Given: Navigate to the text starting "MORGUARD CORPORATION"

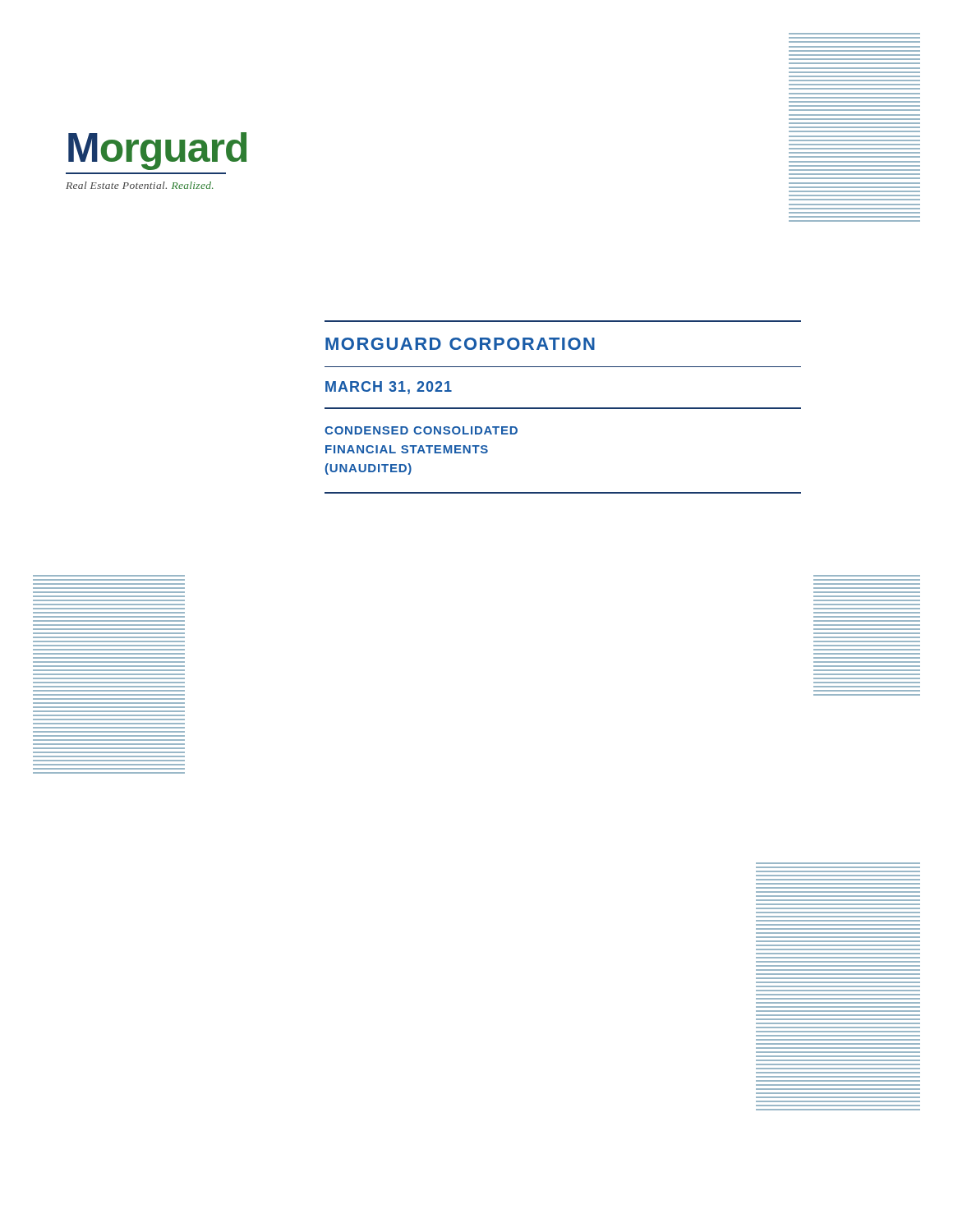Looking at the screenshot, I should click(x=461, y=343).
